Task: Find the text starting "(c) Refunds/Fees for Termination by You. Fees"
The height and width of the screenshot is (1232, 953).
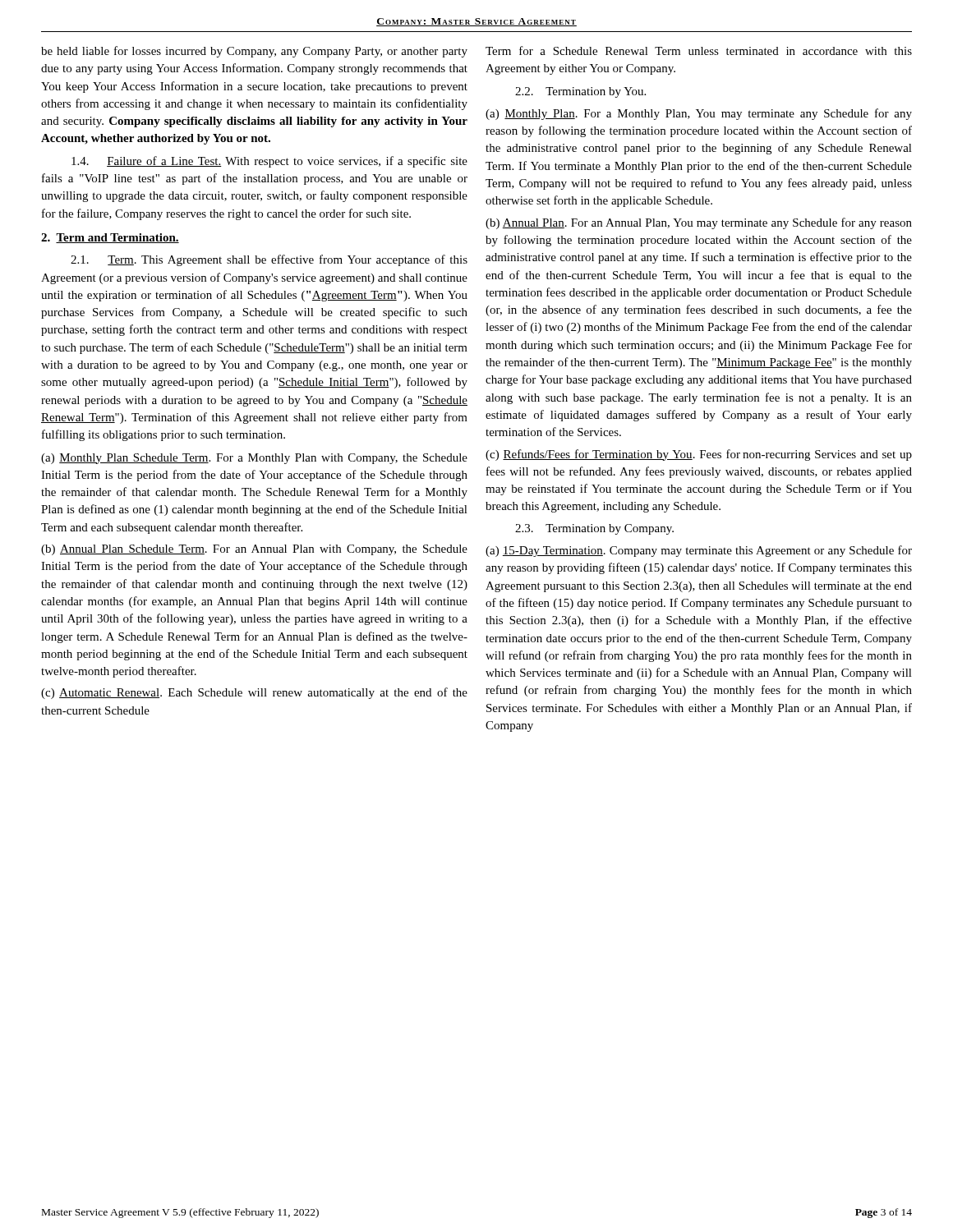Action: 699,481
